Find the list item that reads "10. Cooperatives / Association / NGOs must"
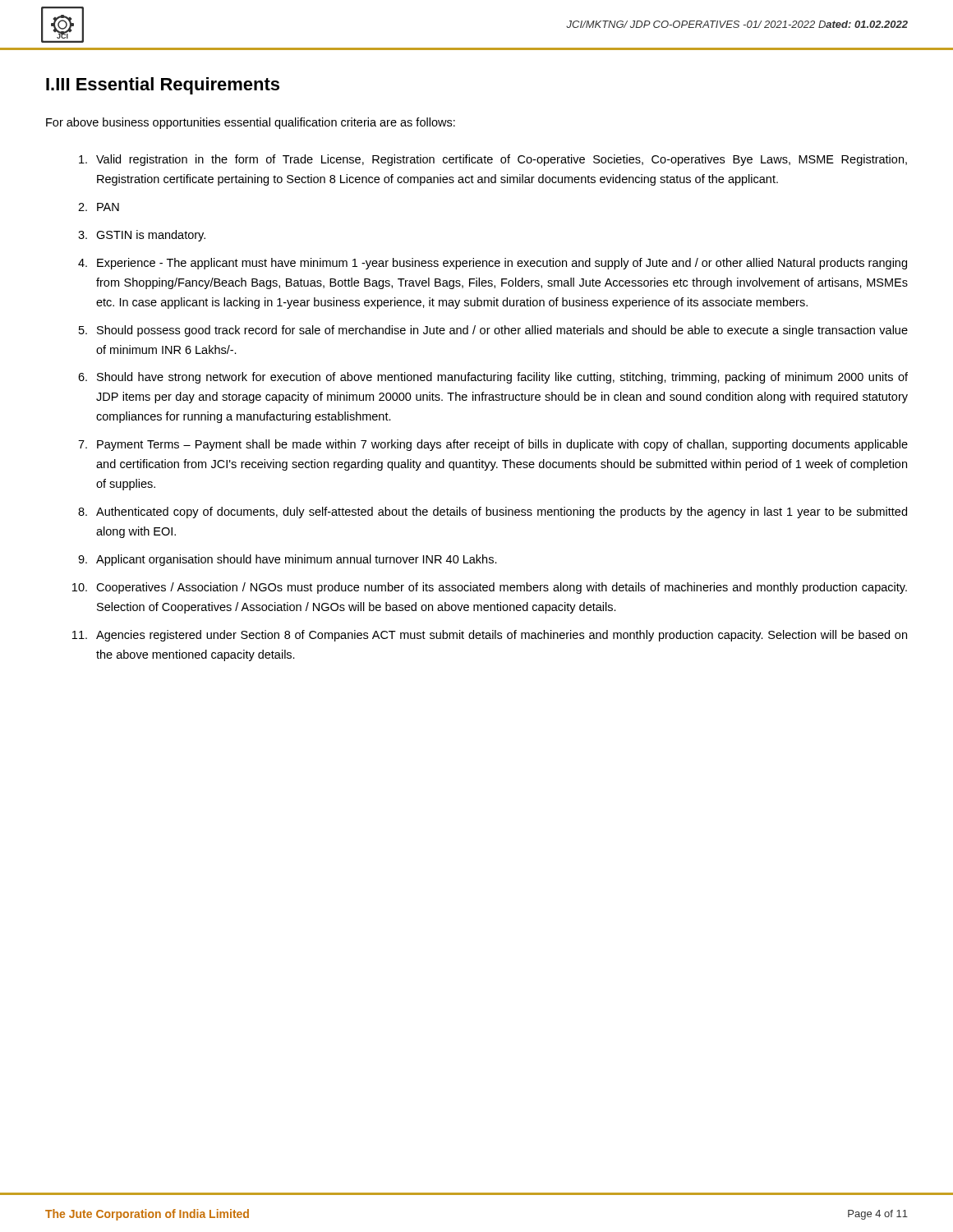 pos(476,598)
